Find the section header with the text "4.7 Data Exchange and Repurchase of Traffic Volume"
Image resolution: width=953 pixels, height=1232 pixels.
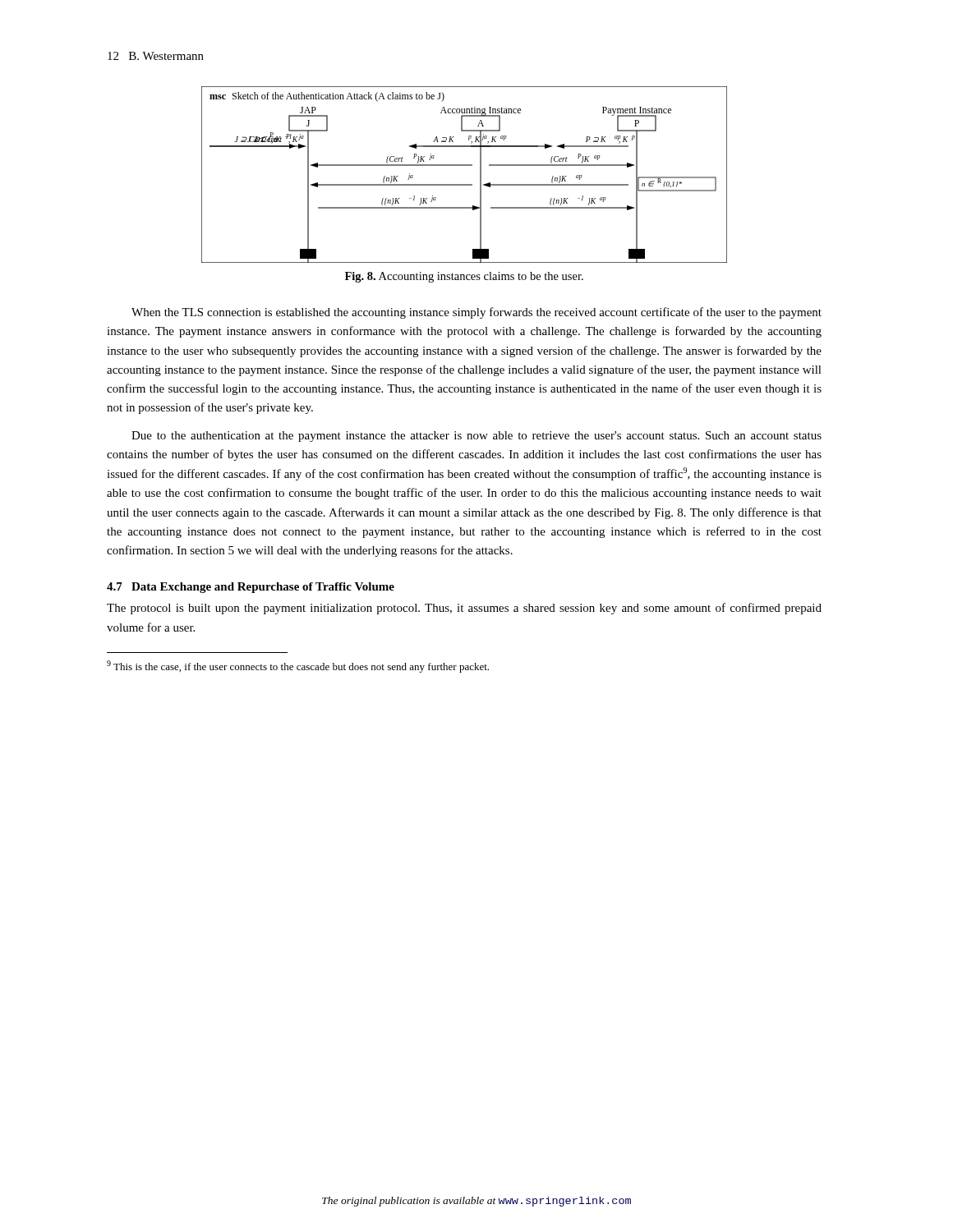click(x=251, y=587)
